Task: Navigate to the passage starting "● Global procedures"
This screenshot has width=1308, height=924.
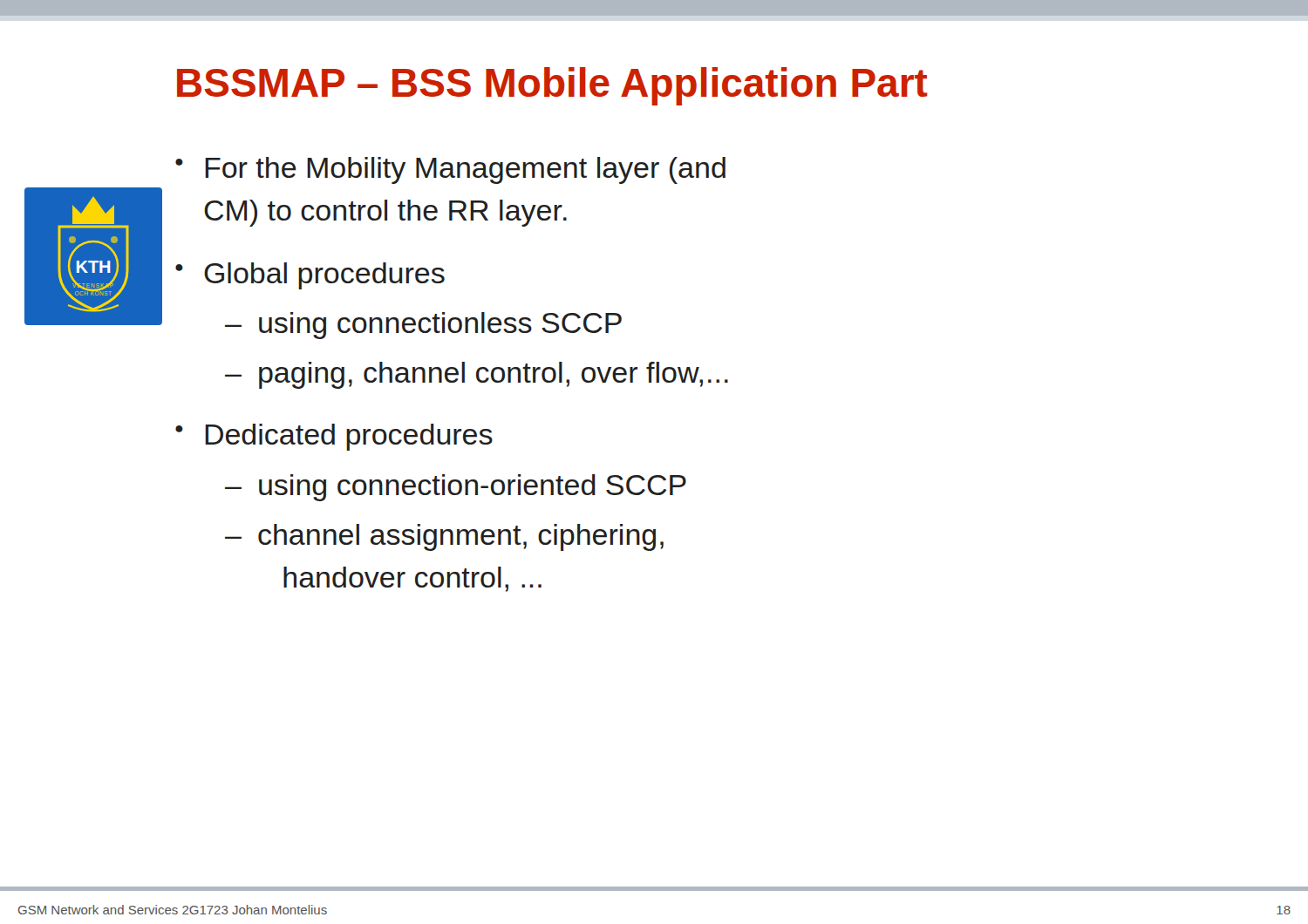Action: [310, 273]
